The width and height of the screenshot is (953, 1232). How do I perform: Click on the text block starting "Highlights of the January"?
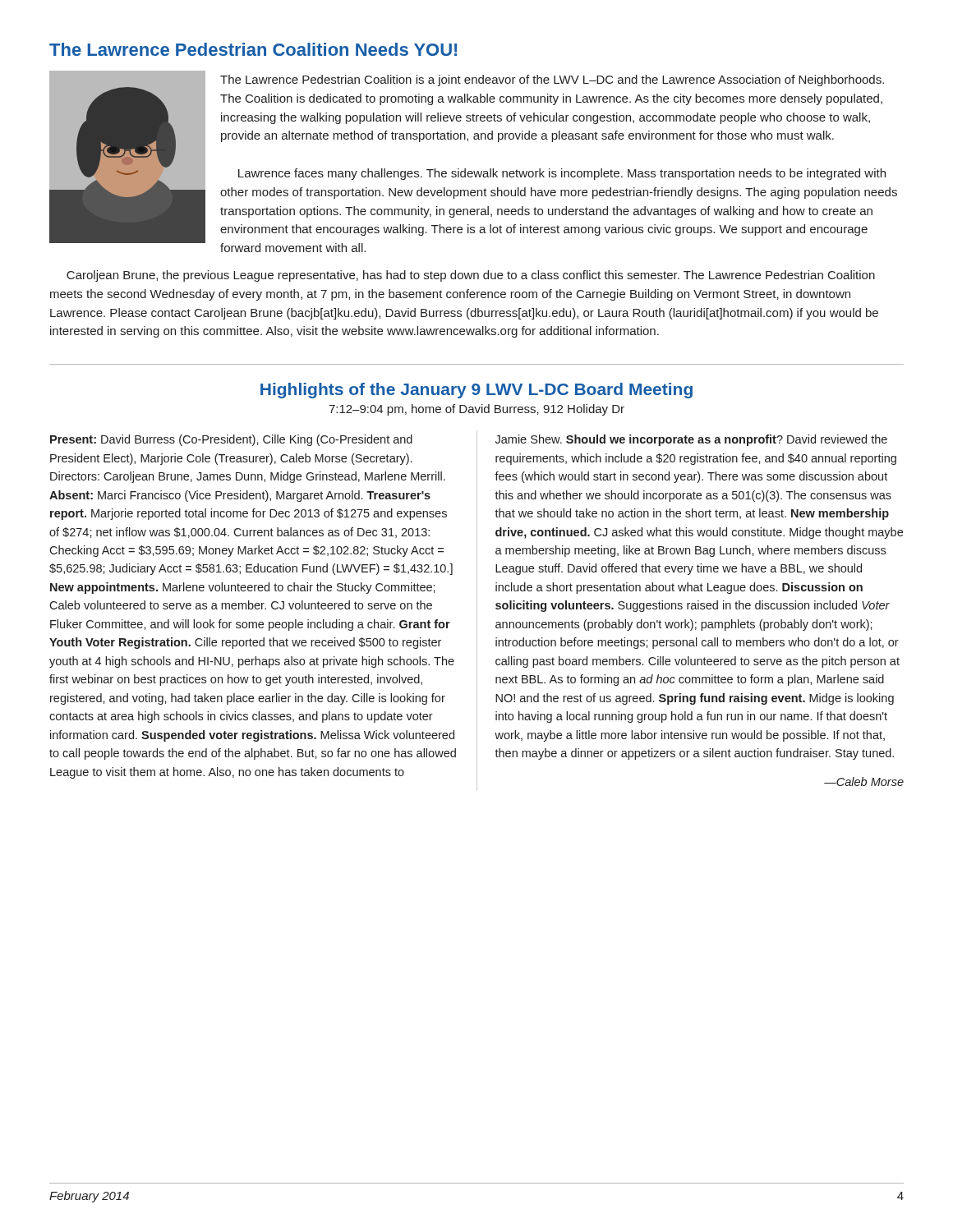point(476,389)
